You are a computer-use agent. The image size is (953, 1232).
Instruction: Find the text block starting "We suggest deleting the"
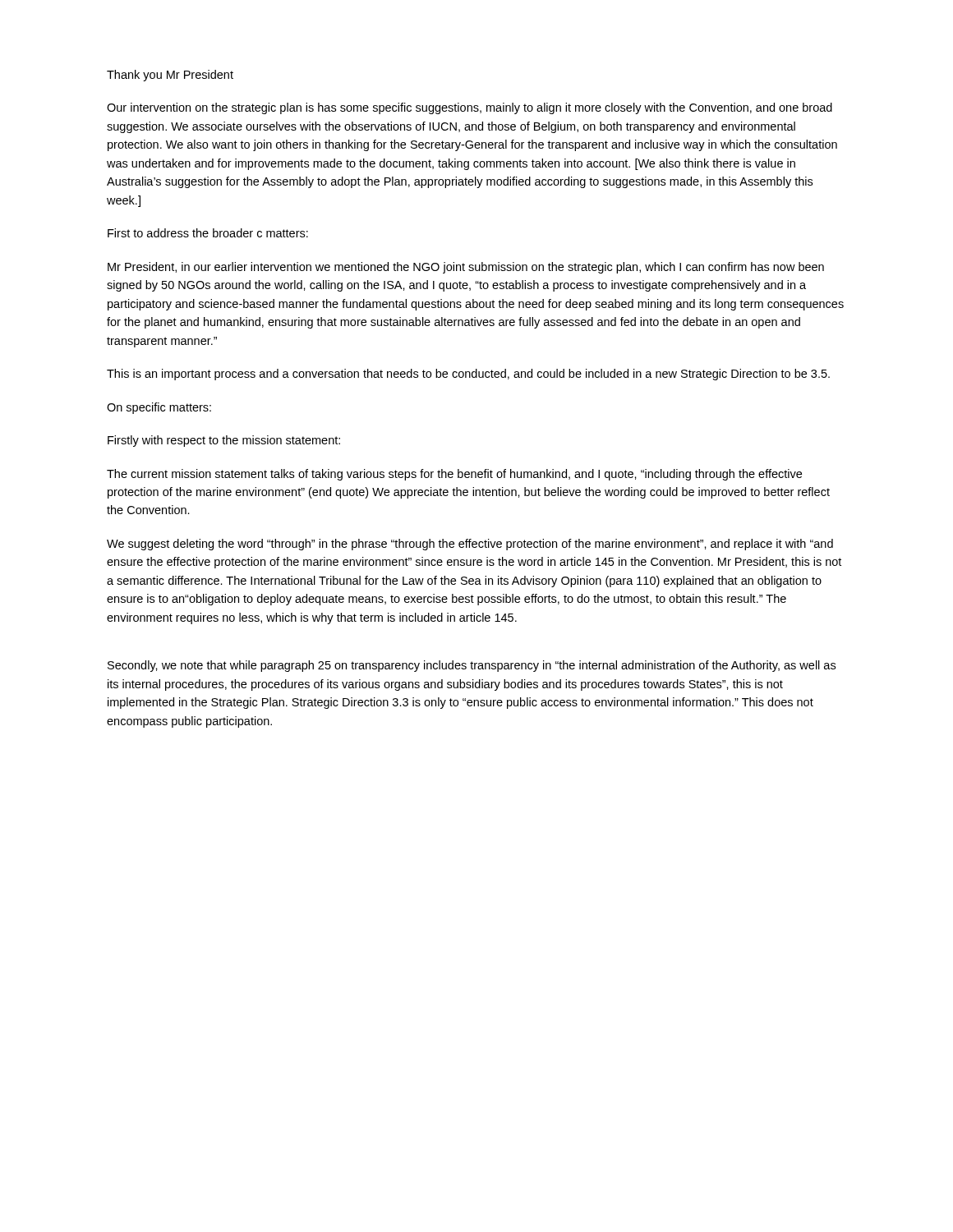pos(476,581)
